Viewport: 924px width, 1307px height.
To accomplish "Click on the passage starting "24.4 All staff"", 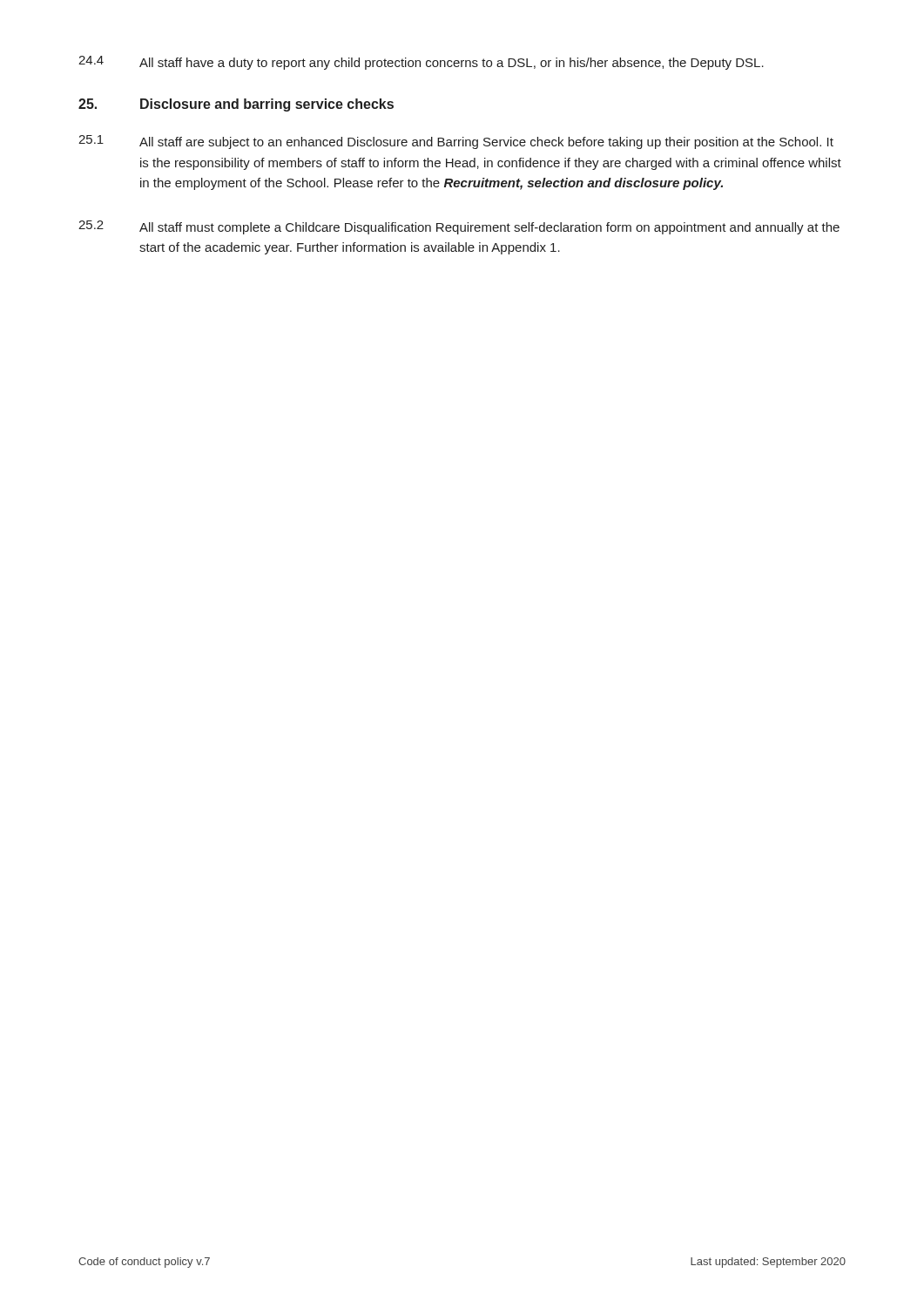I will (462, 62).
